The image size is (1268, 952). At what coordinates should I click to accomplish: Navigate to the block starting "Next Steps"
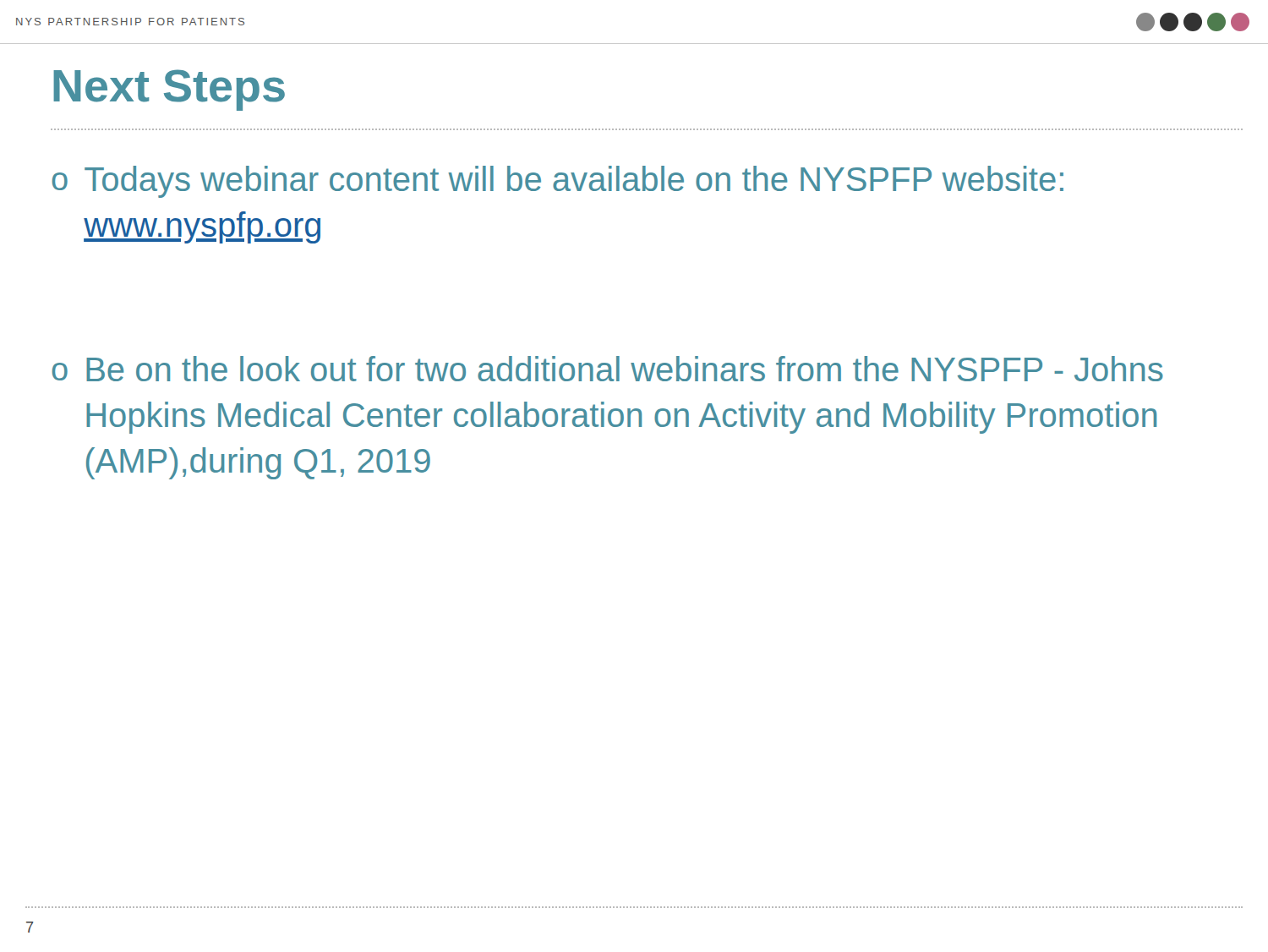click(169, 86)
